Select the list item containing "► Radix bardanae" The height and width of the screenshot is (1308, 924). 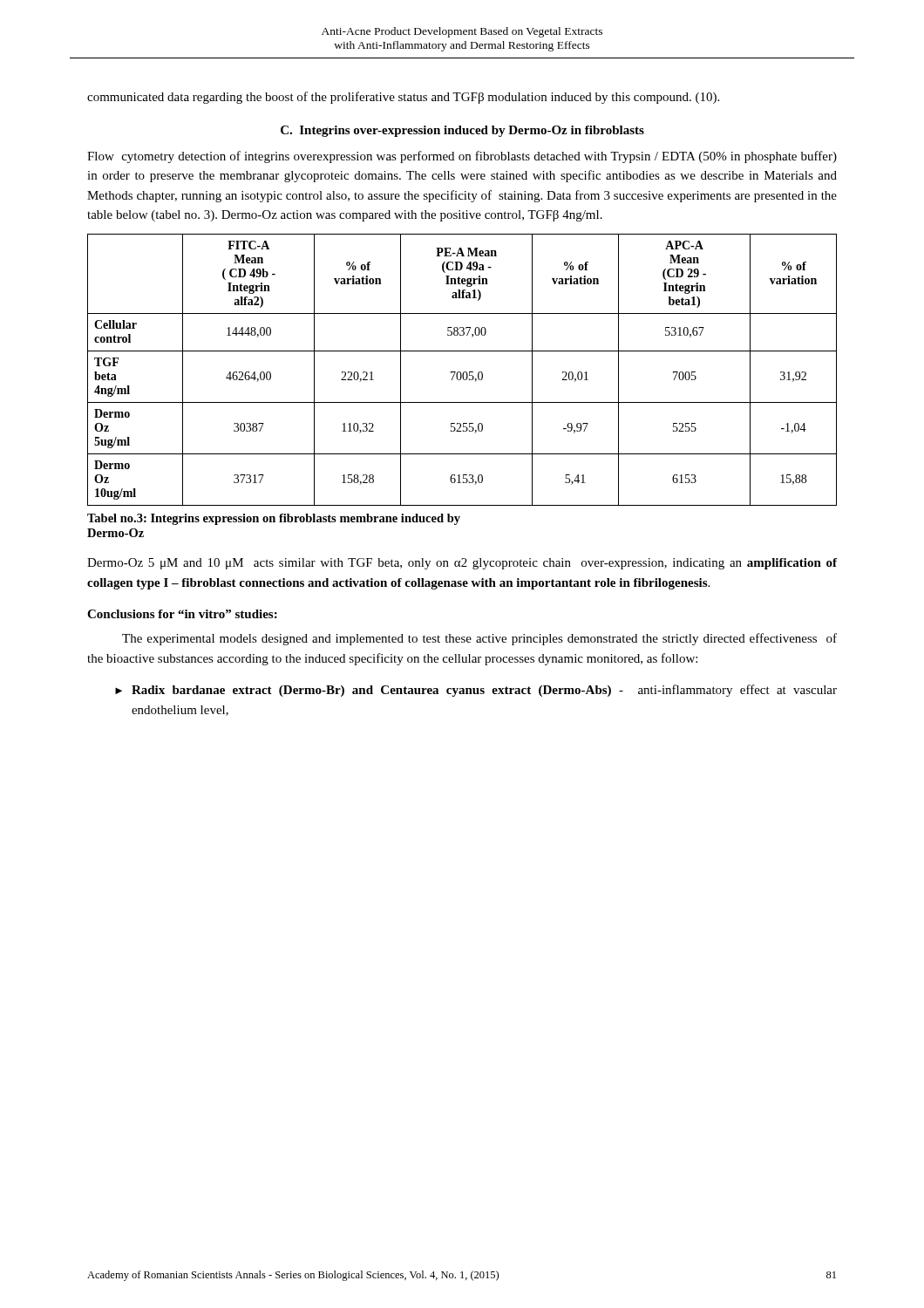pyautogui.click(x=475, y=700)
